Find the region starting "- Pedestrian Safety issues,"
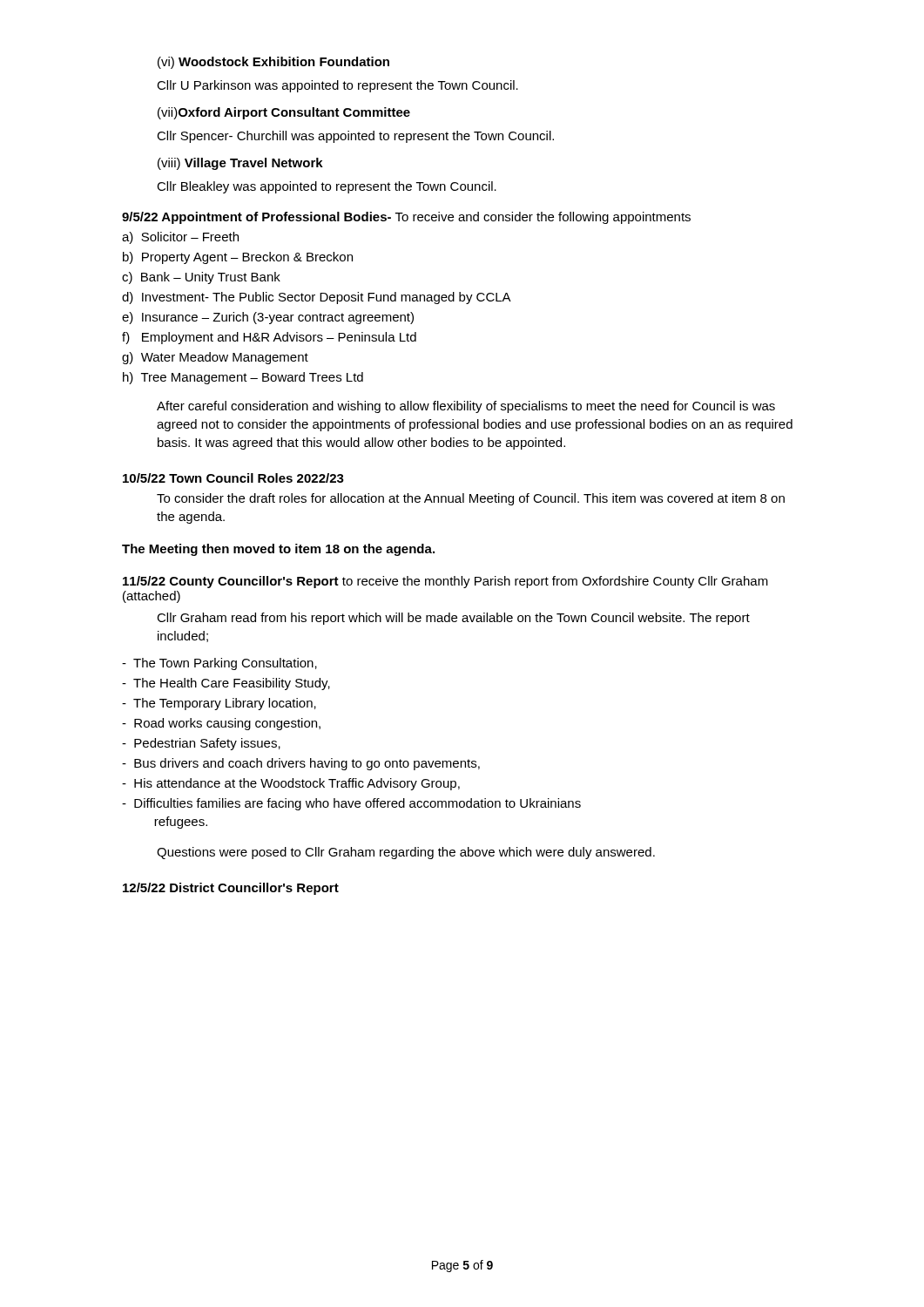The width and height of the screenshot is (924, 1307). coord(201,743)
